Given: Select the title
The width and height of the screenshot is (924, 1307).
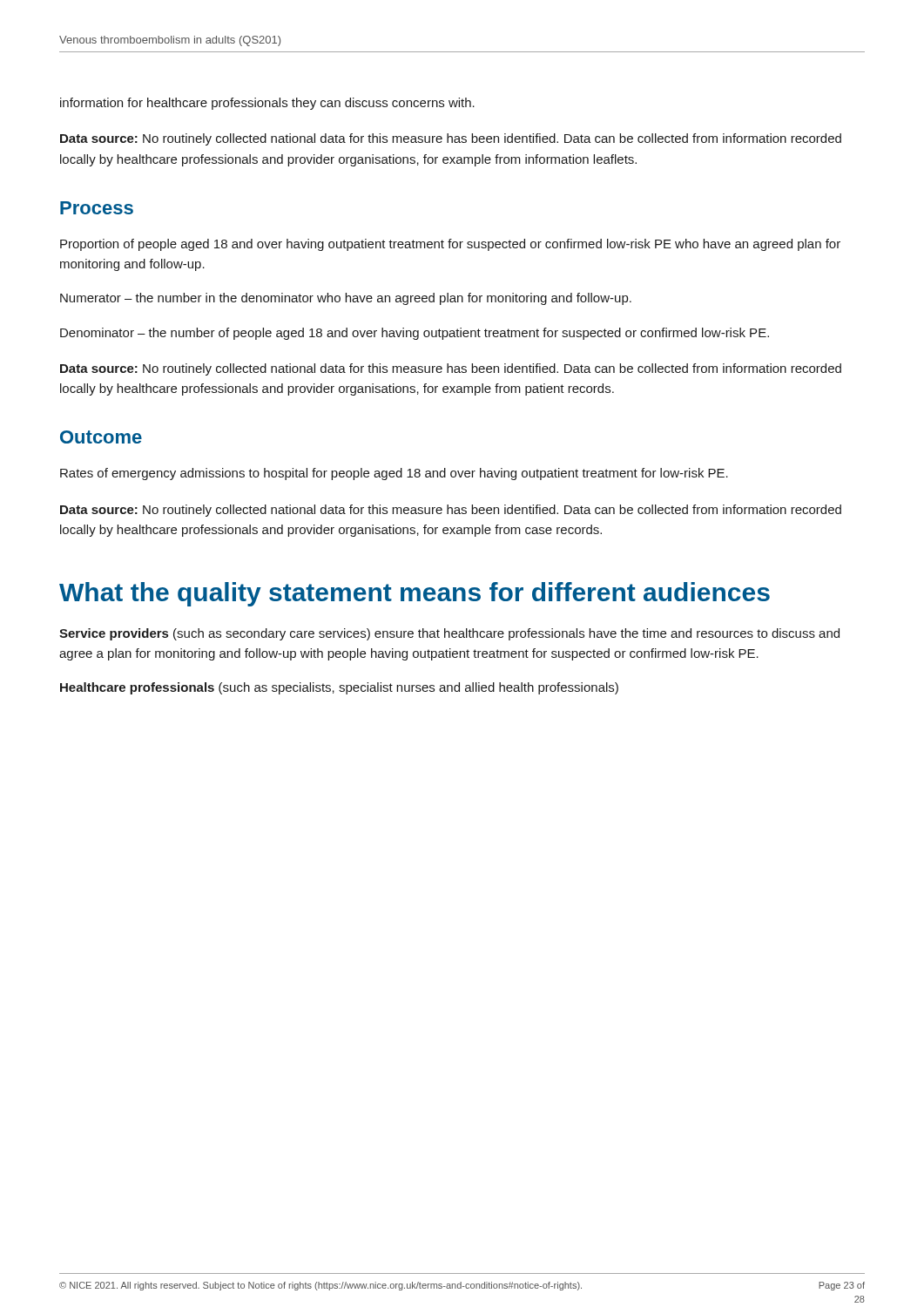Looking at the screenshot, I should pos(415,592).
